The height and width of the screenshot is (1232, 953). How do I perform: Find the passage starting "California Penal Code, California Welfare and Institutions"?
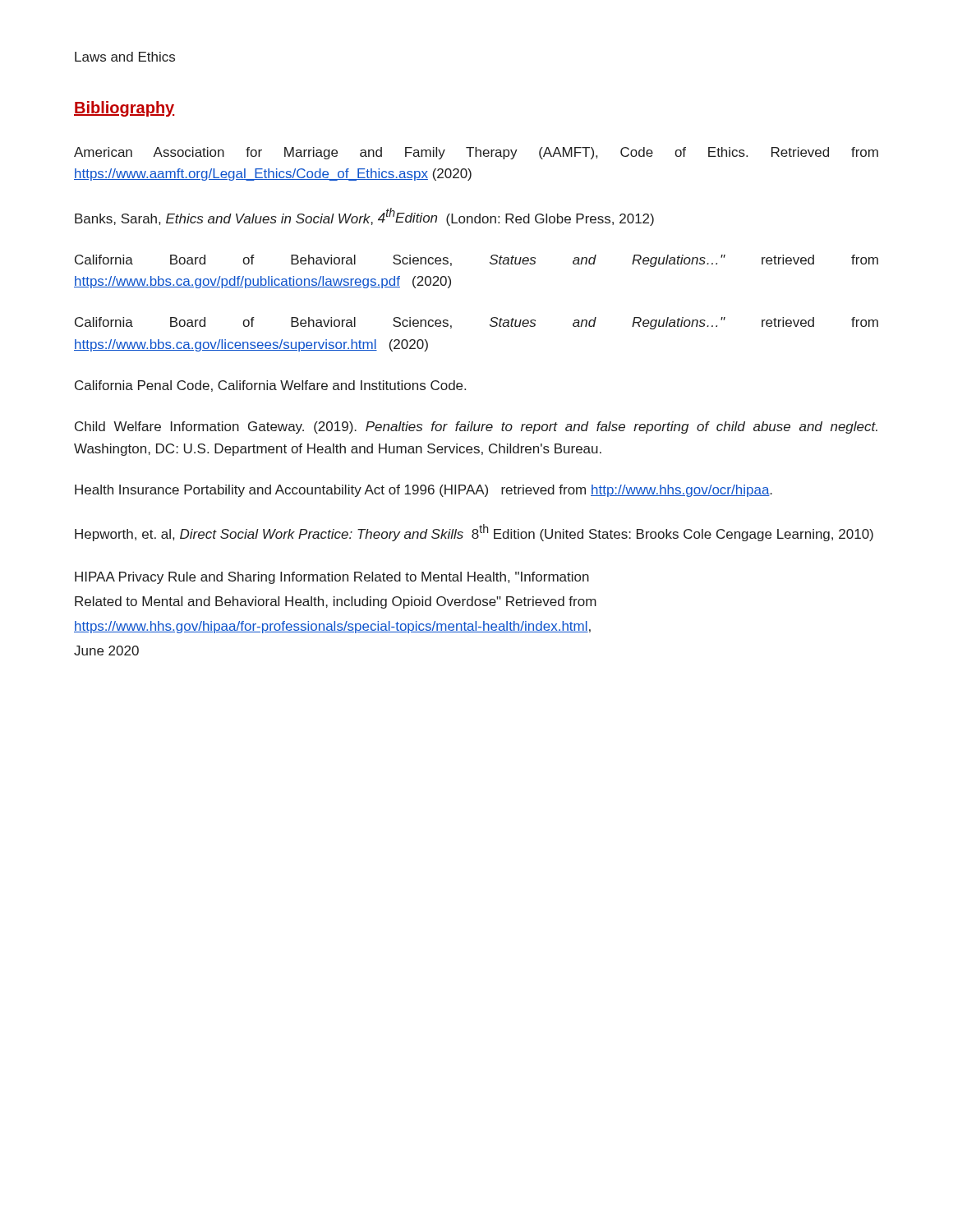271,386
